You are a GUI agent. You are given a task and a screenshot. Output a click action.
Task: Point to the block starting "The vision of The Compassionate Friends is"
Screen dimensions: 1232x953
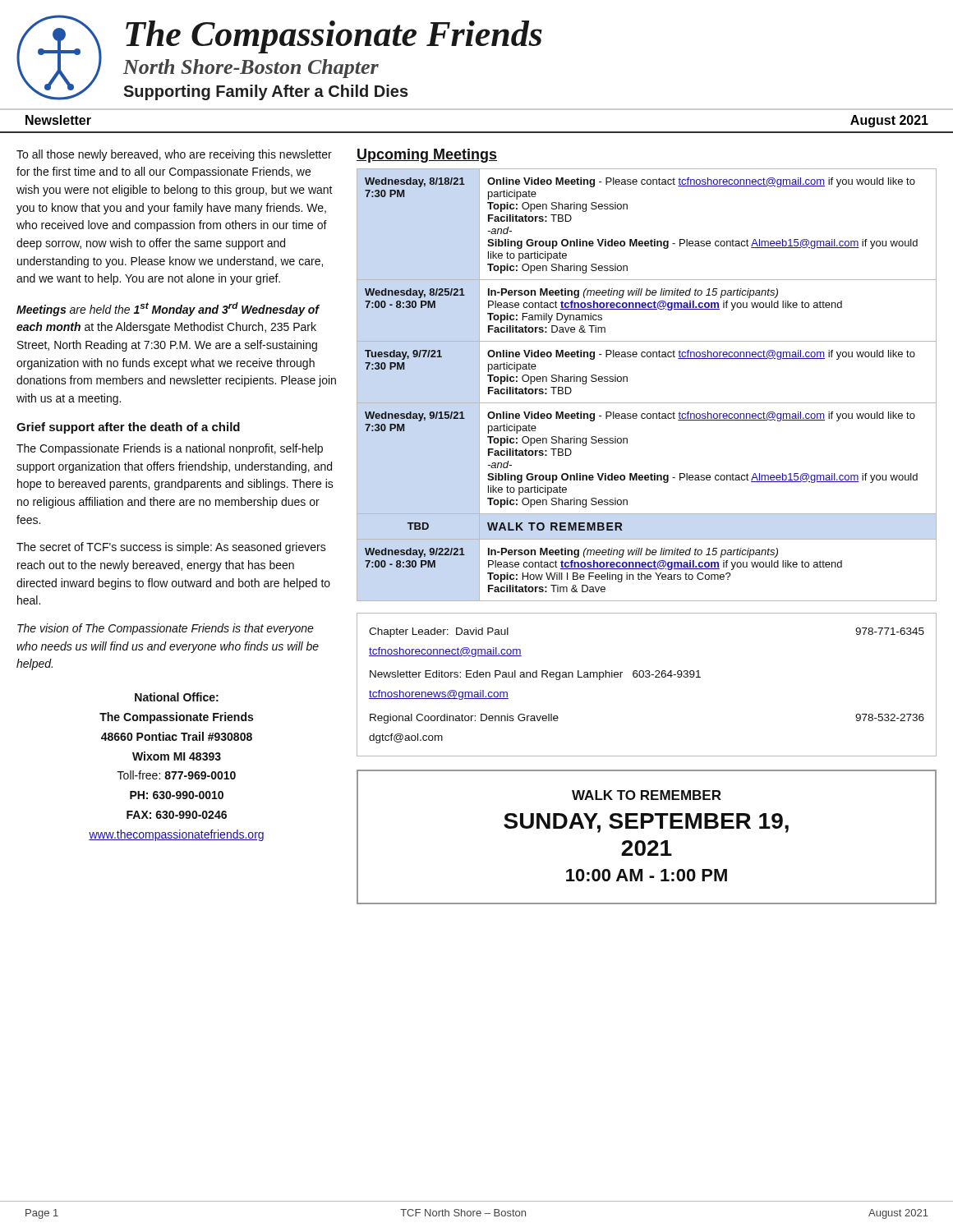pyautogui.click(x=177, y=647)
